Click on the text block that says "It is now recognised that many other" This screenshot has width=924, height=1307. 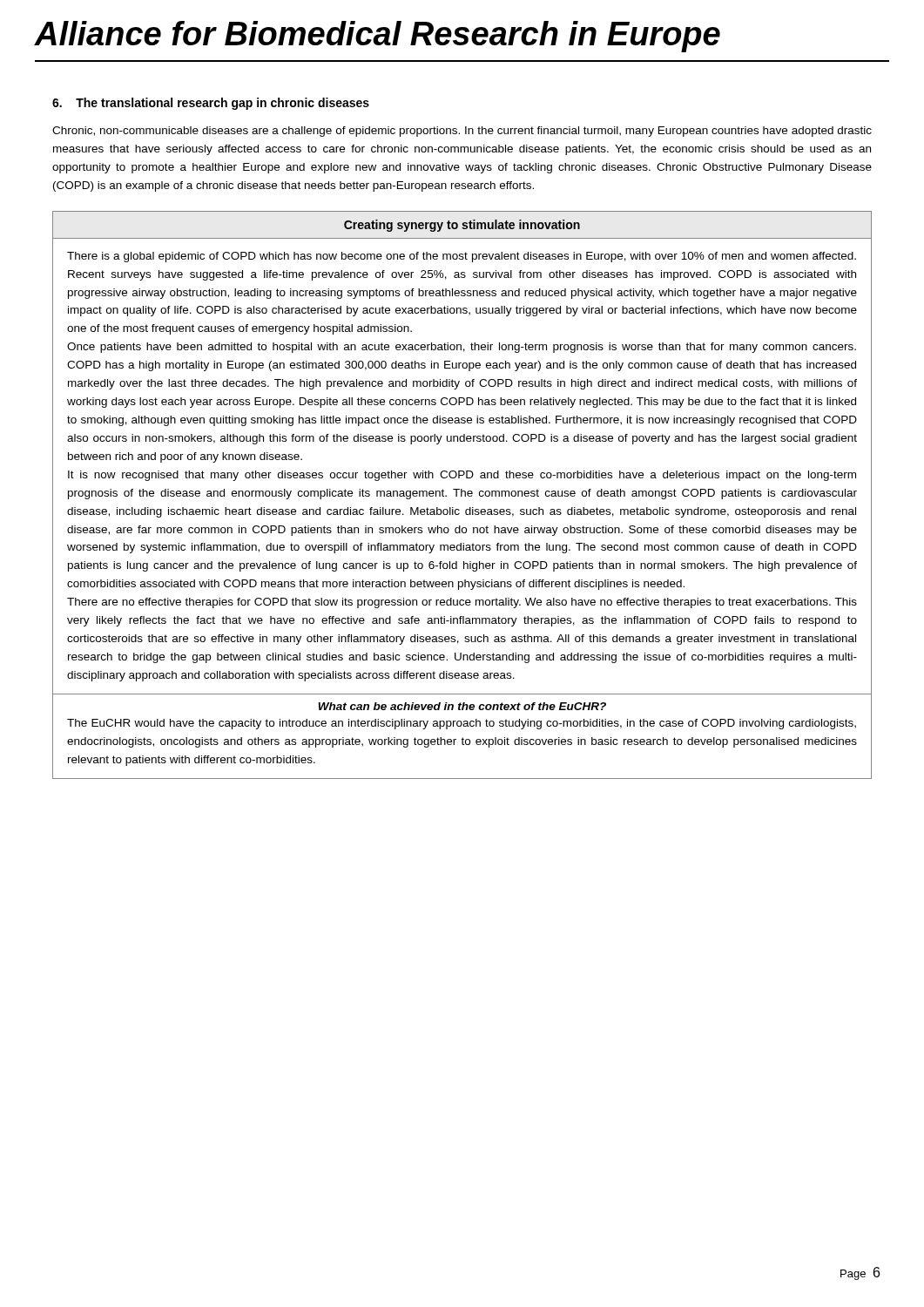coord(462,530)
